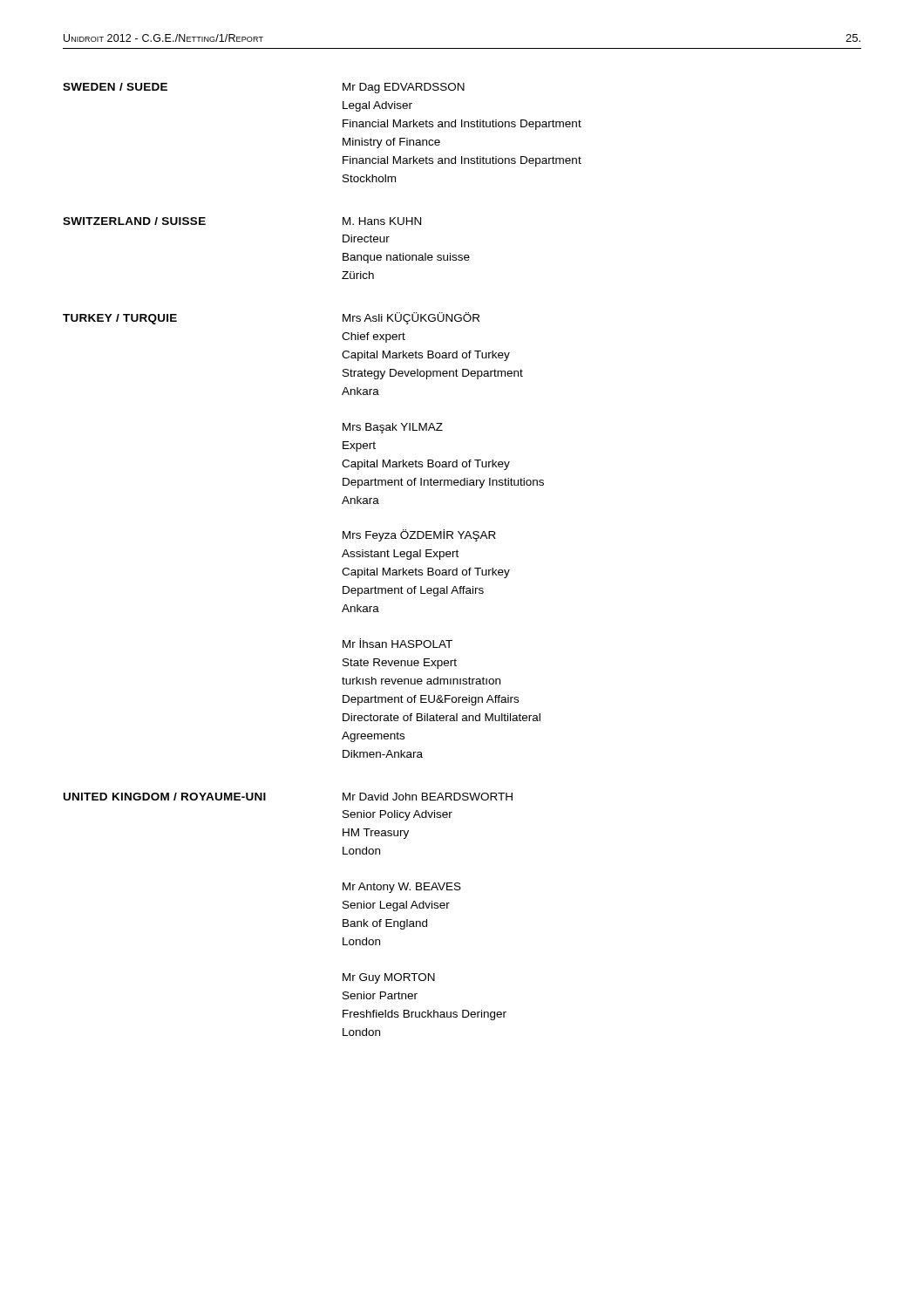Click where it says "TURKEY / TURQUIE"
The image size is (924, 1308).
click(120, 318)
